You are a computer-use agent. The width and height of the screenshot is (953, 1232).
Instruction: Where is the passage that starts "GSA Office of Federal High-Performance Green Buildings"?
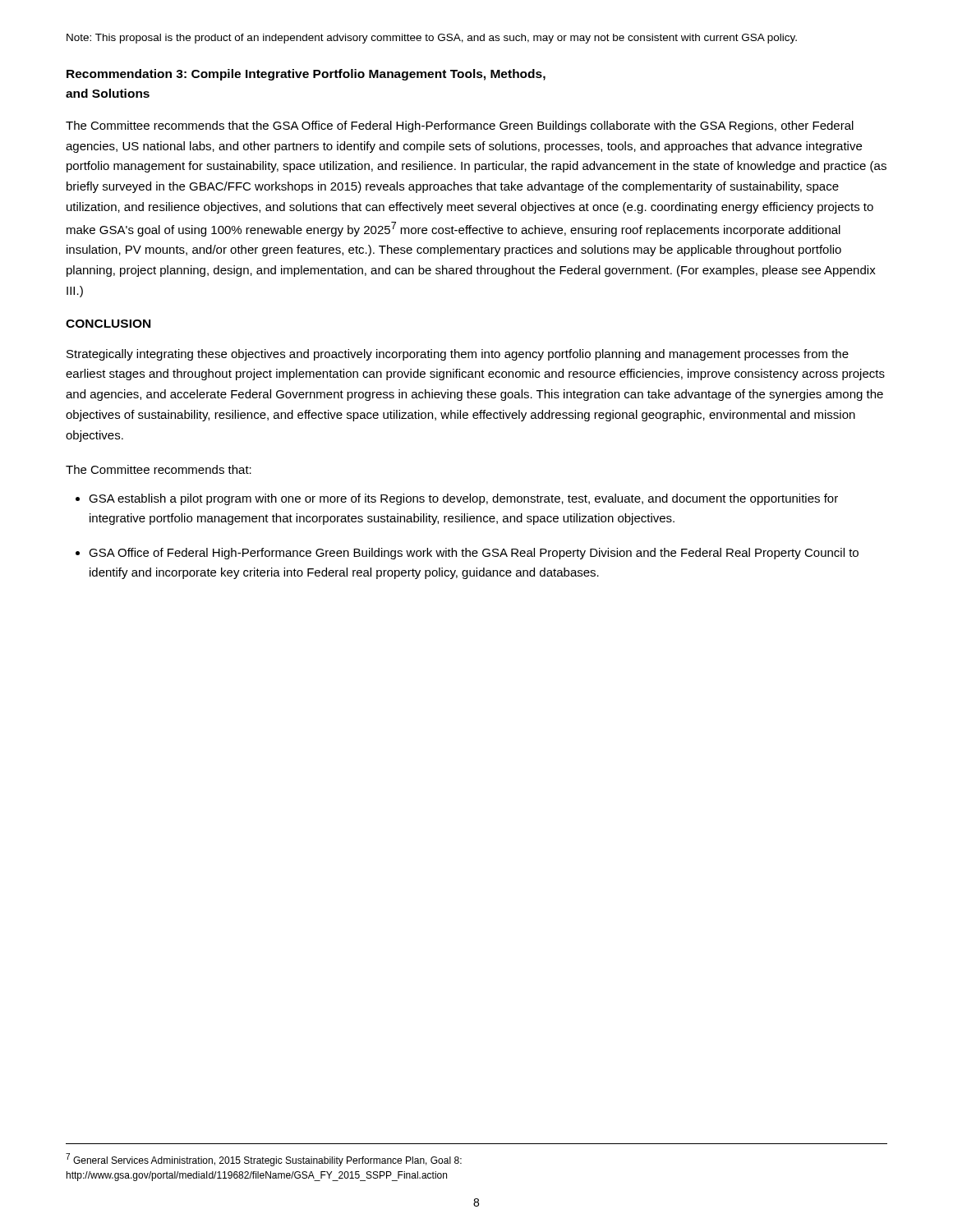coord(474,562)
